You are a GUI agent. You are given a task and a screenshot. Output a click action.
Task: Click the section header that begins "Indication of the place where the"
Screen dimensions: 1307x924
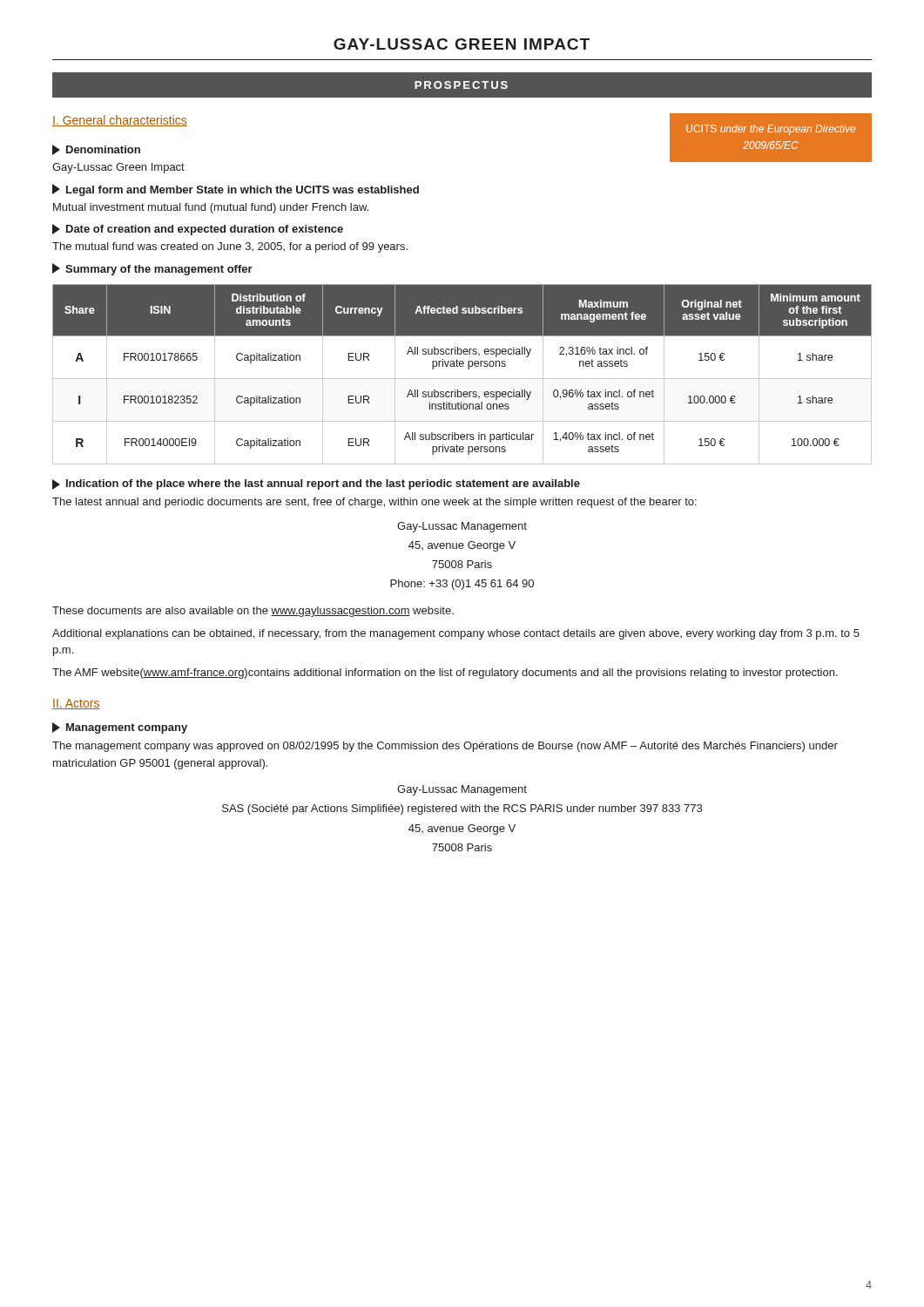[x=316, y=483]
